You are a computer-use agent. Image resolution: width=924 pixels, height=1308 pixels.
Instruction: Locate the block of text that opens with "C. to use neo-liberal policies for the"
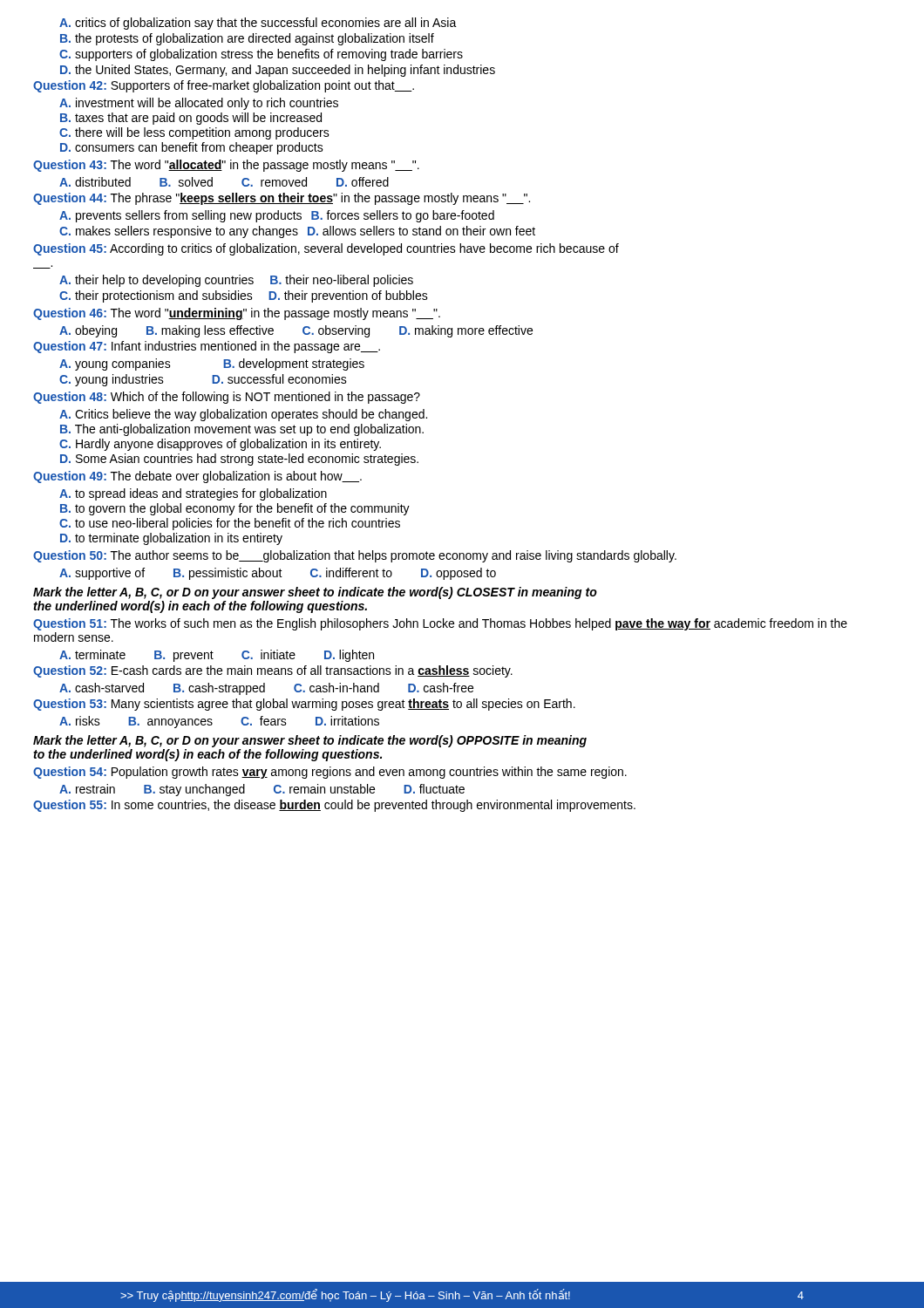(x=230, y=523)
